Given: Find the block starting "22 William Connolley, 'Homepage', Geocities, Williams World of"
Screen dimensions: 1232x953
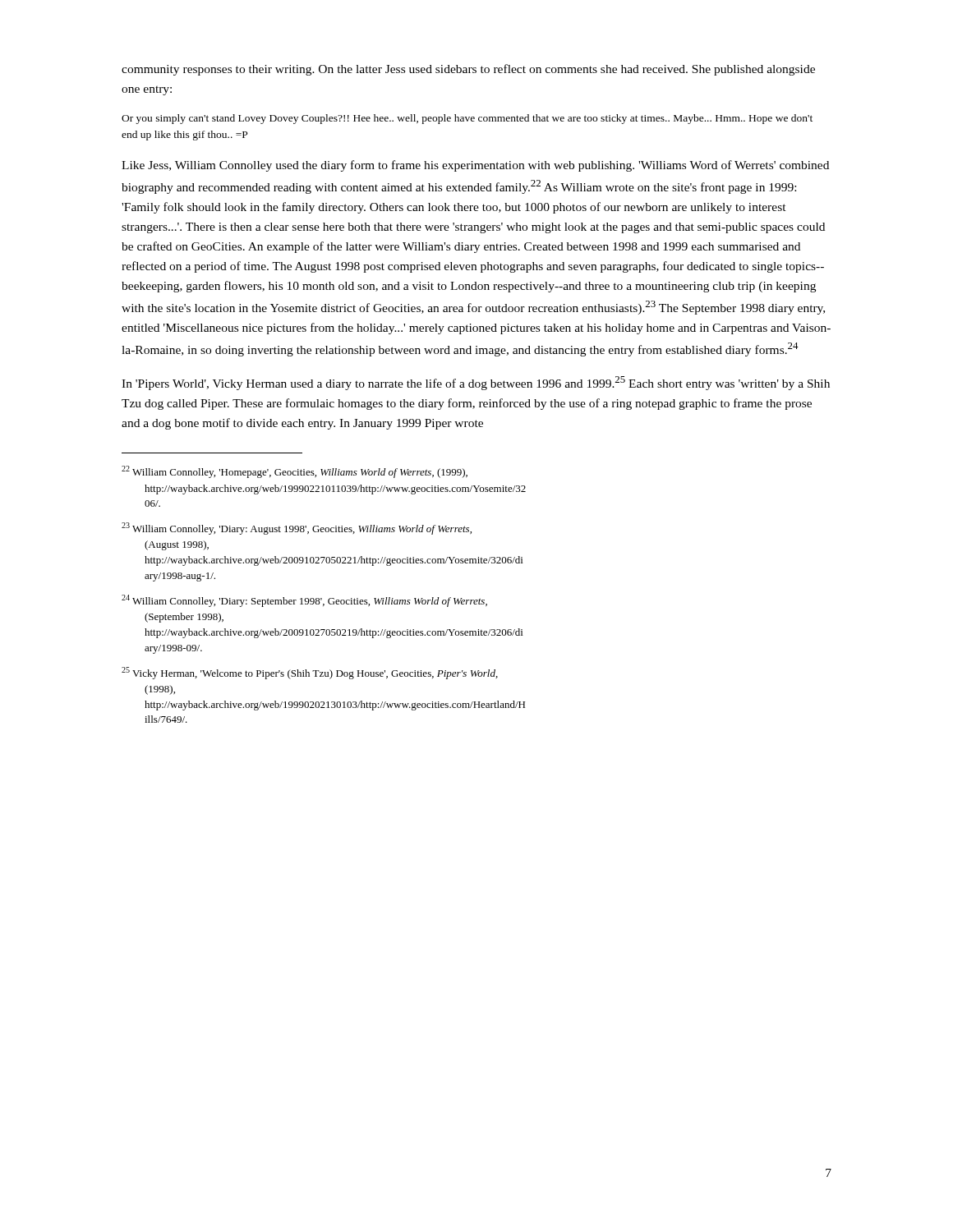Looking at the screenshot, I should pyautogui.click(x=324, y=487).
